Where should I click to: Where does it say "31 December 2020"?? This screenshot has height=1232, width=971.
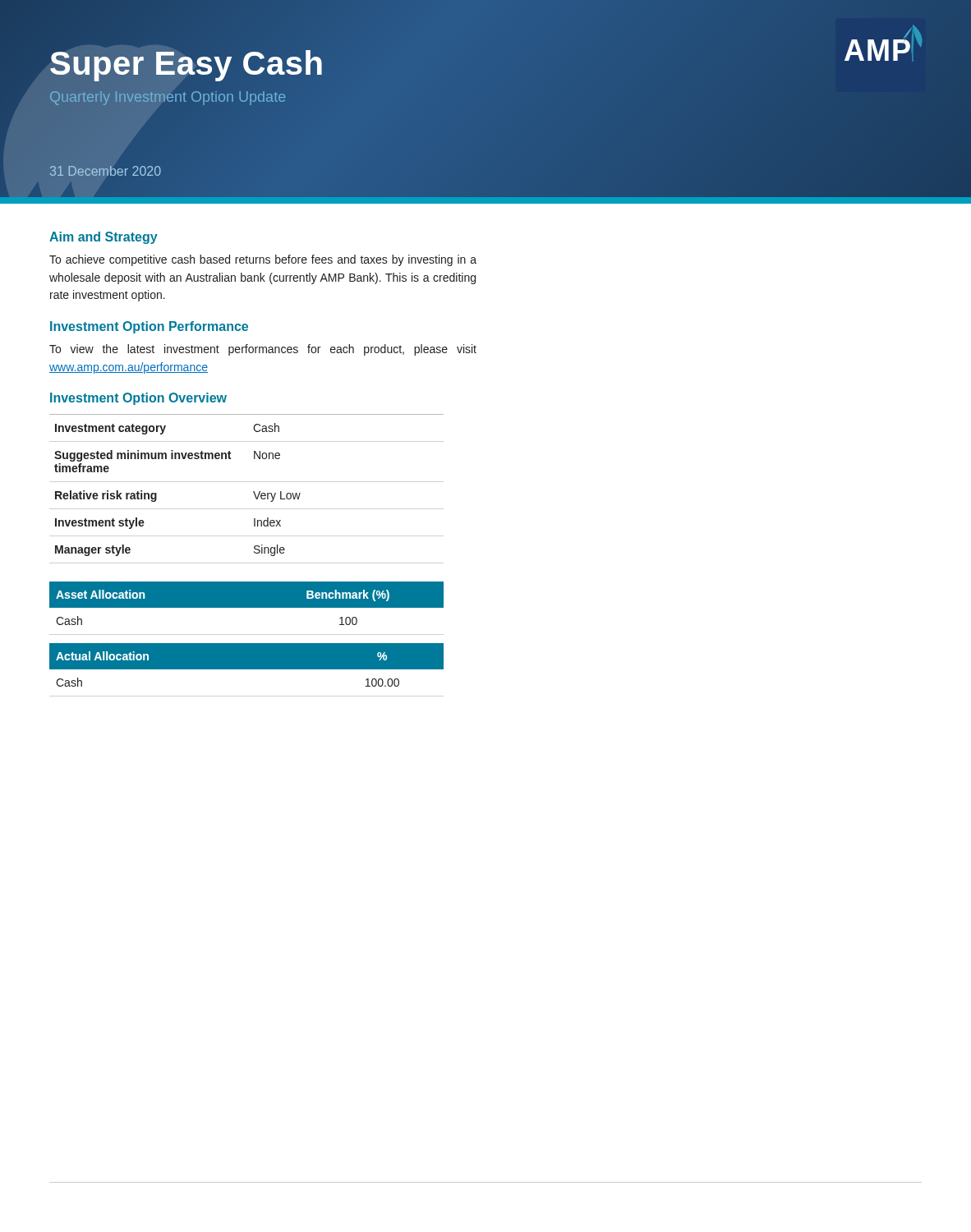pyautogui.click(x=105, y=171)
